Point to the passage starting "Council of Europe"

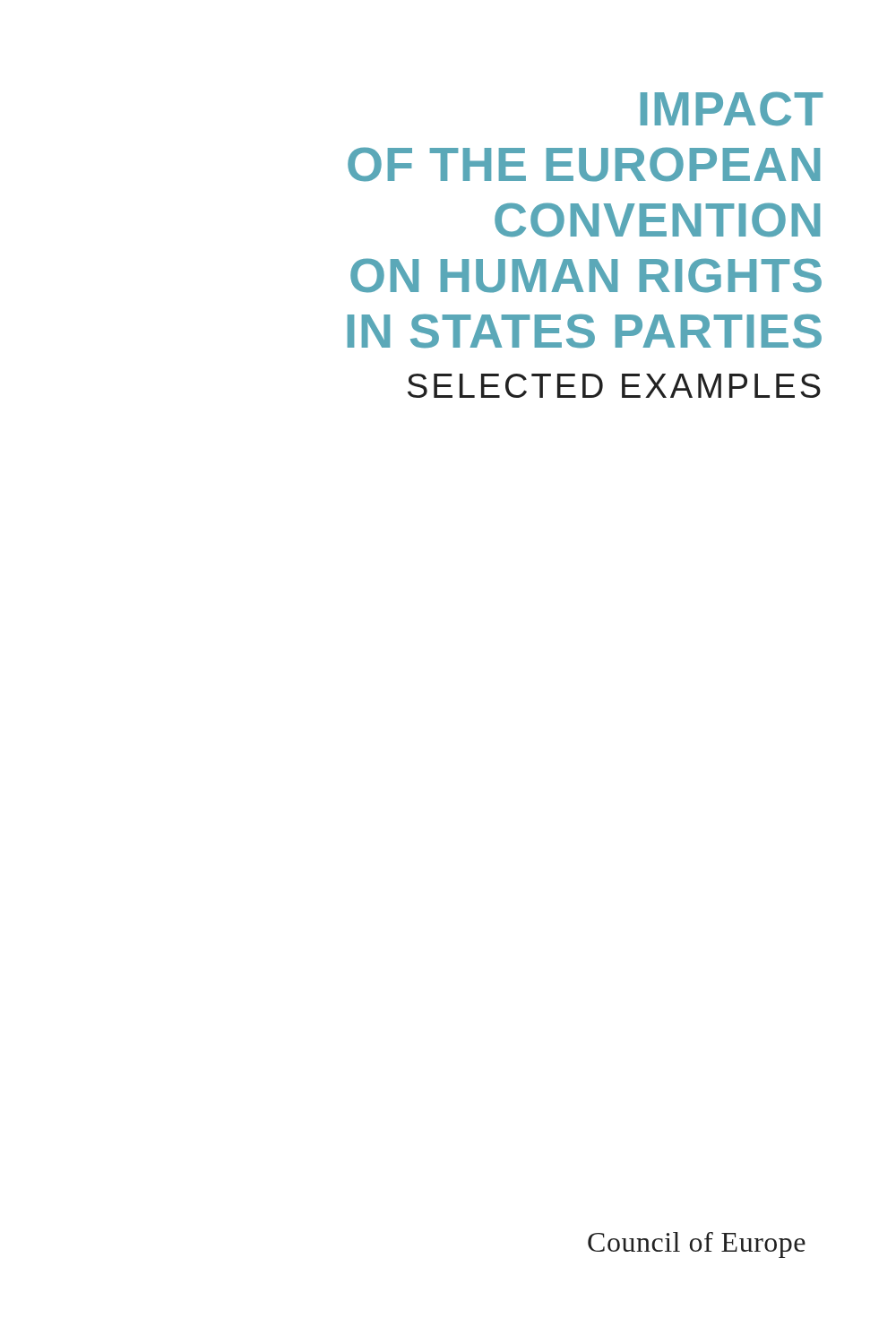coord(697,1242)
